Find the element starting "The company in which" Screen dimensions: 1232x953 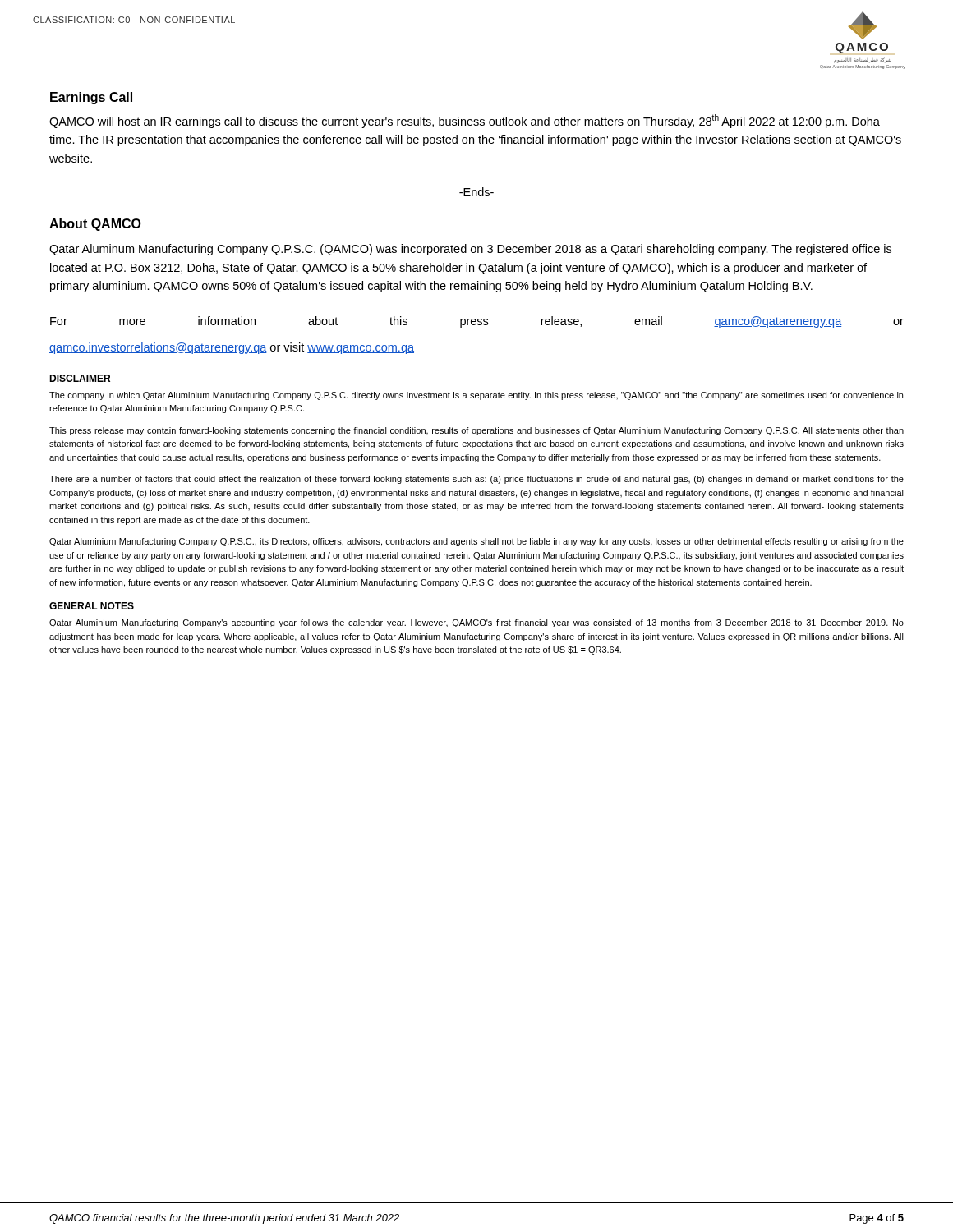[476, 402]
